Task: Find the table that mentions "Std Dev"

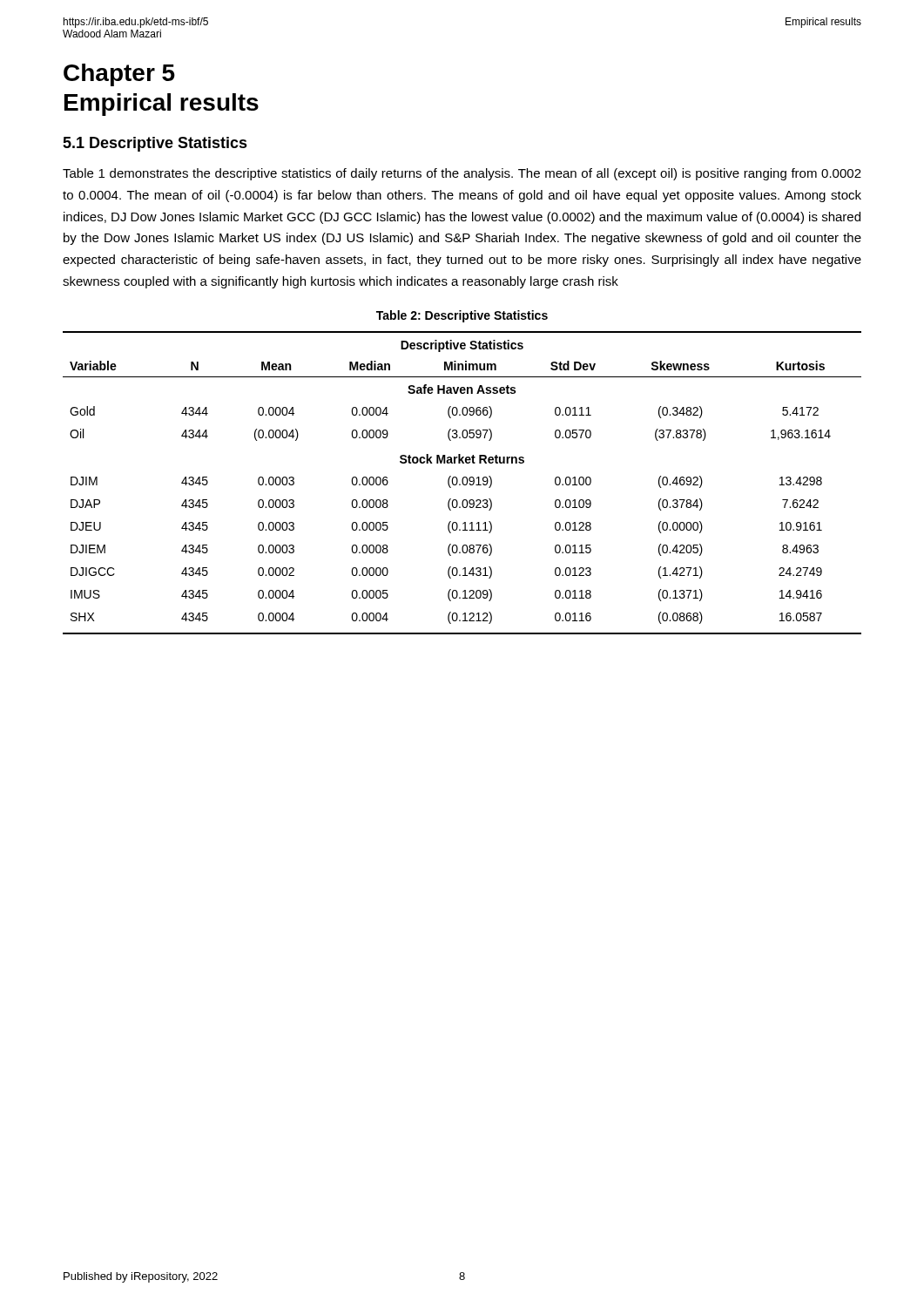Action: pyautogui.click(x=462, y=482)
